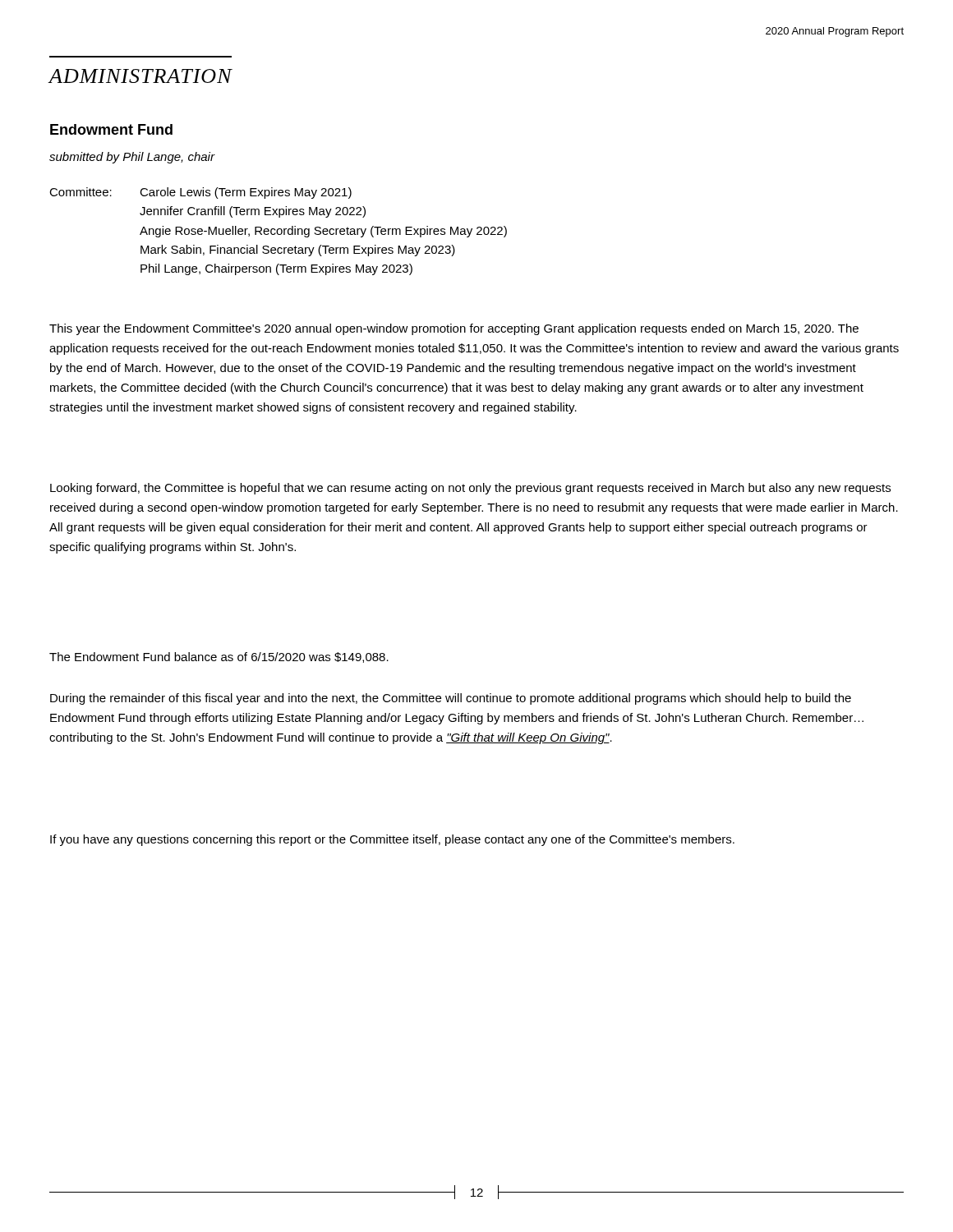Navigate to the passage starting "Endowment Fund"
This screenshot has height=1232, width=953.
111,130
